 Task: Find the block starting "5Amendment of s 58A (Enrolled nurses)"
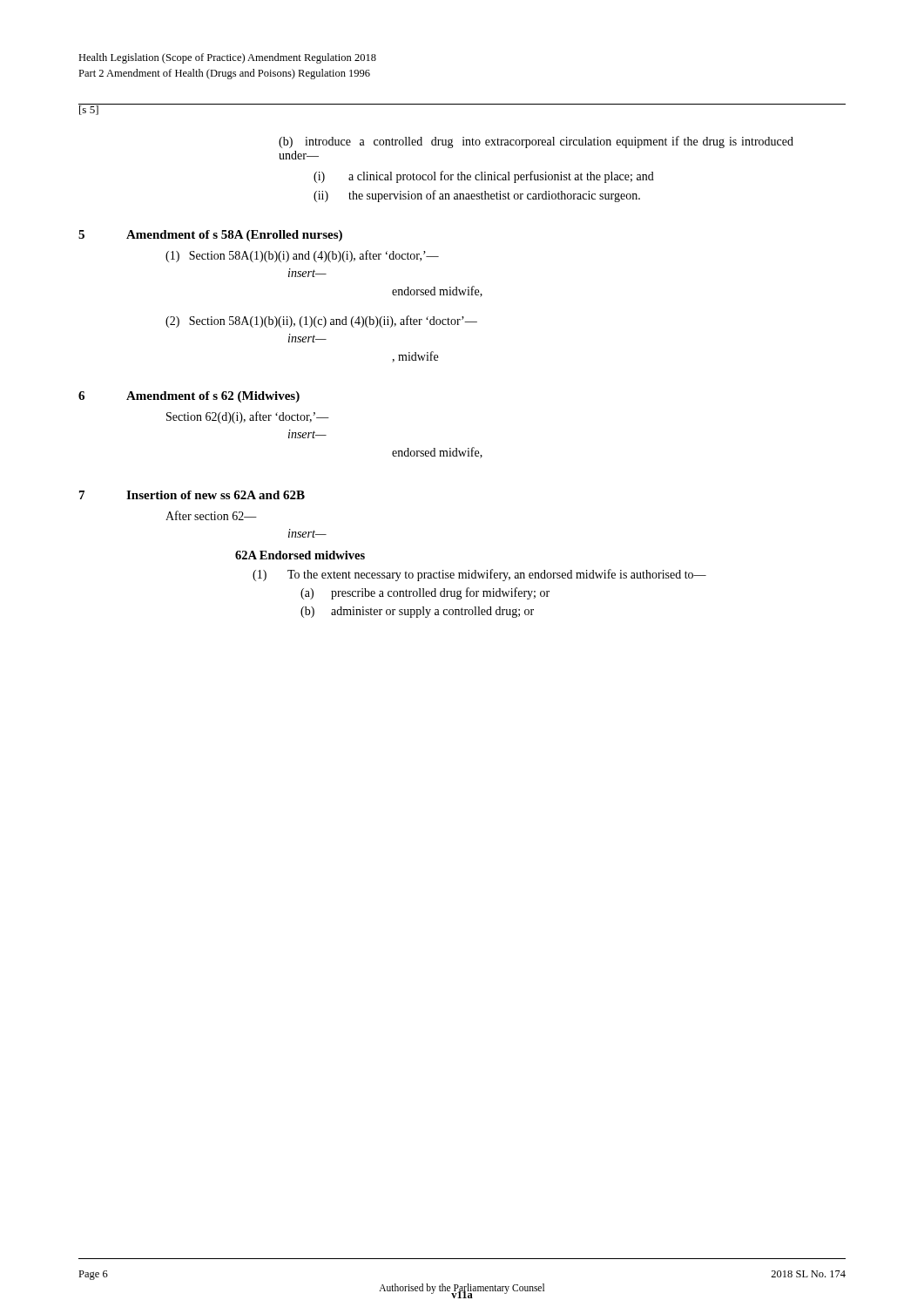point(211,235)
